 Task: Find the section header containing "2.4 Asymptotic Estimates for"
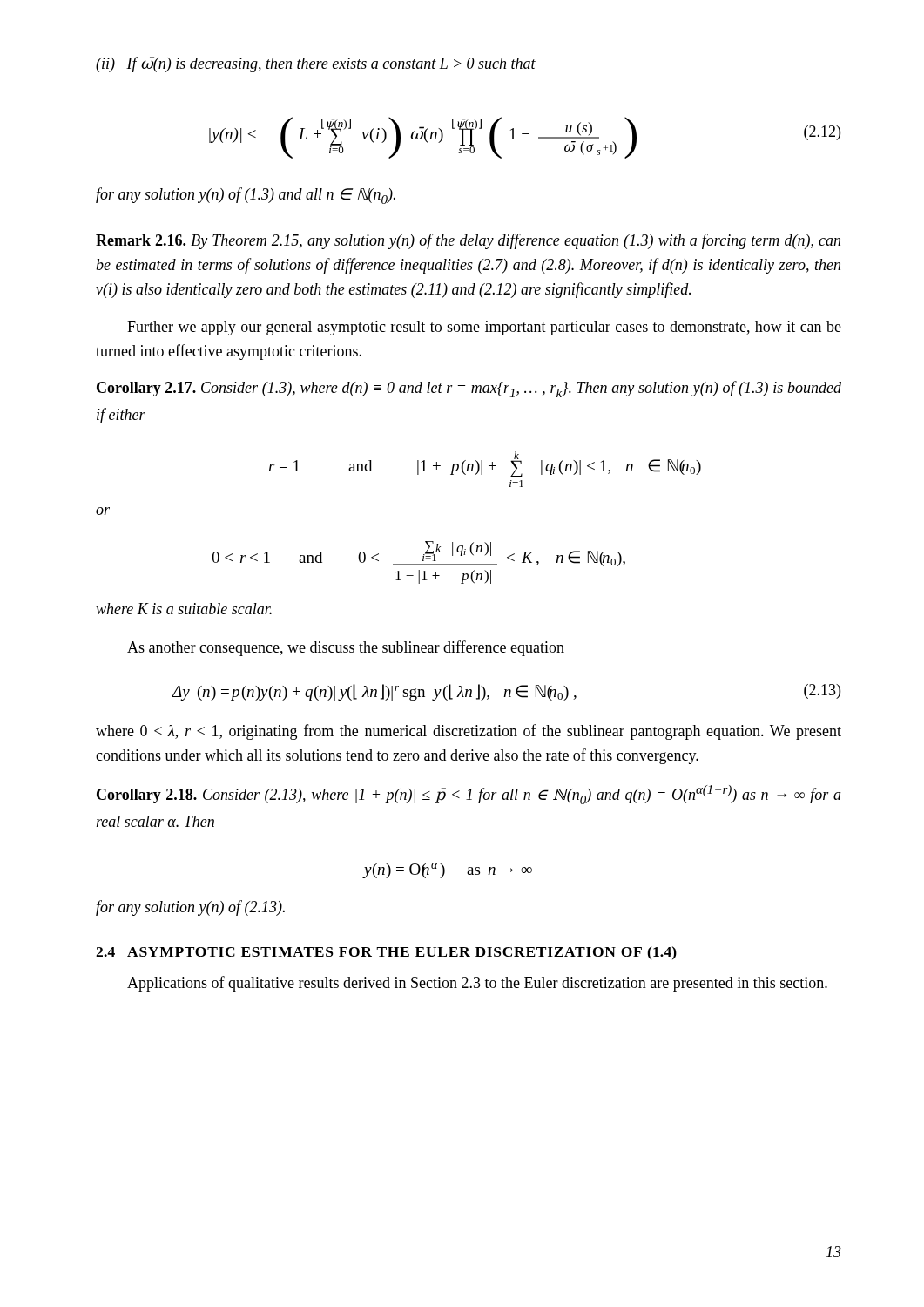coord(386,952)
